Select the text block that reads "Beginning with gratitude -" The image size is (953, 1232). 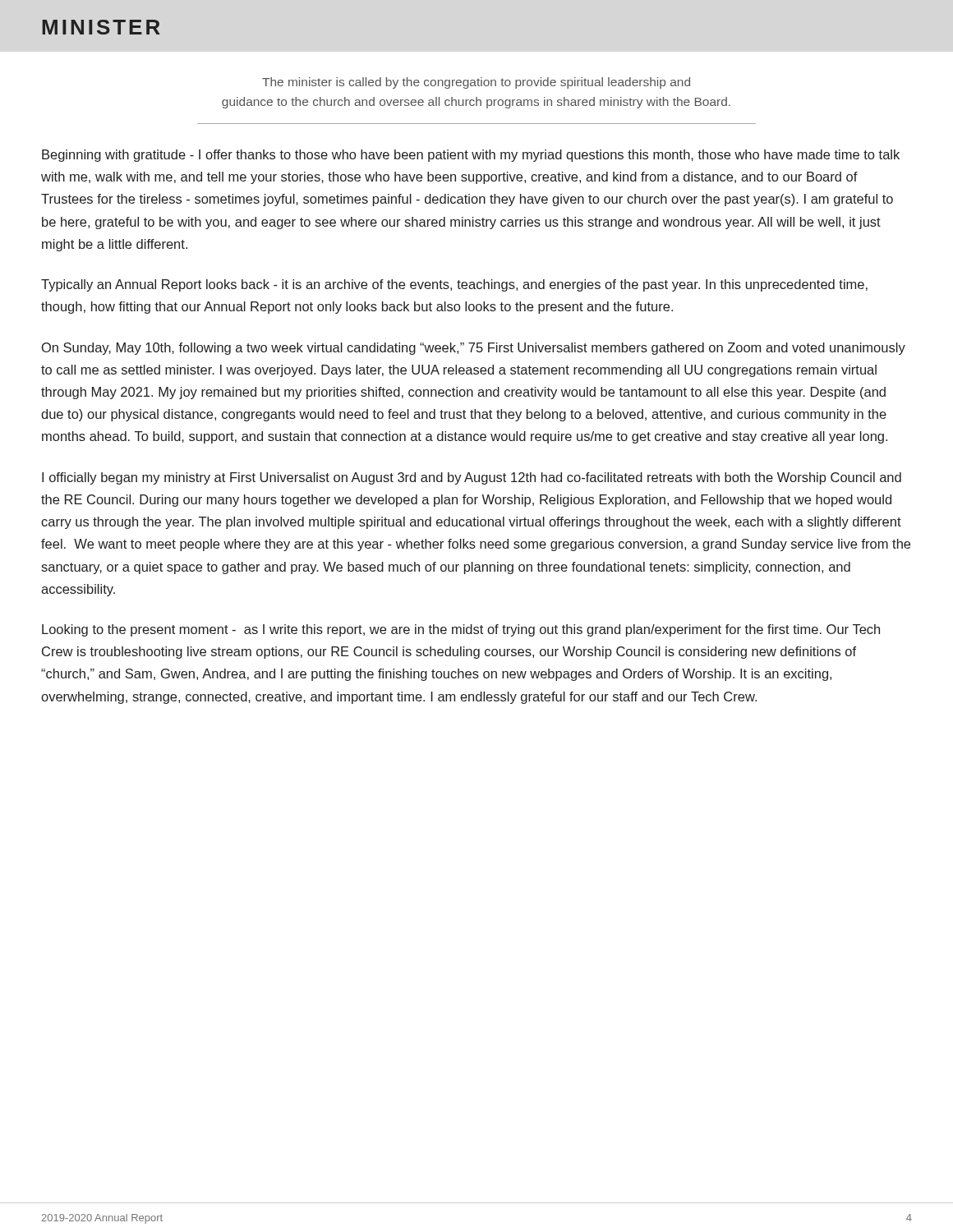[476, 200]
